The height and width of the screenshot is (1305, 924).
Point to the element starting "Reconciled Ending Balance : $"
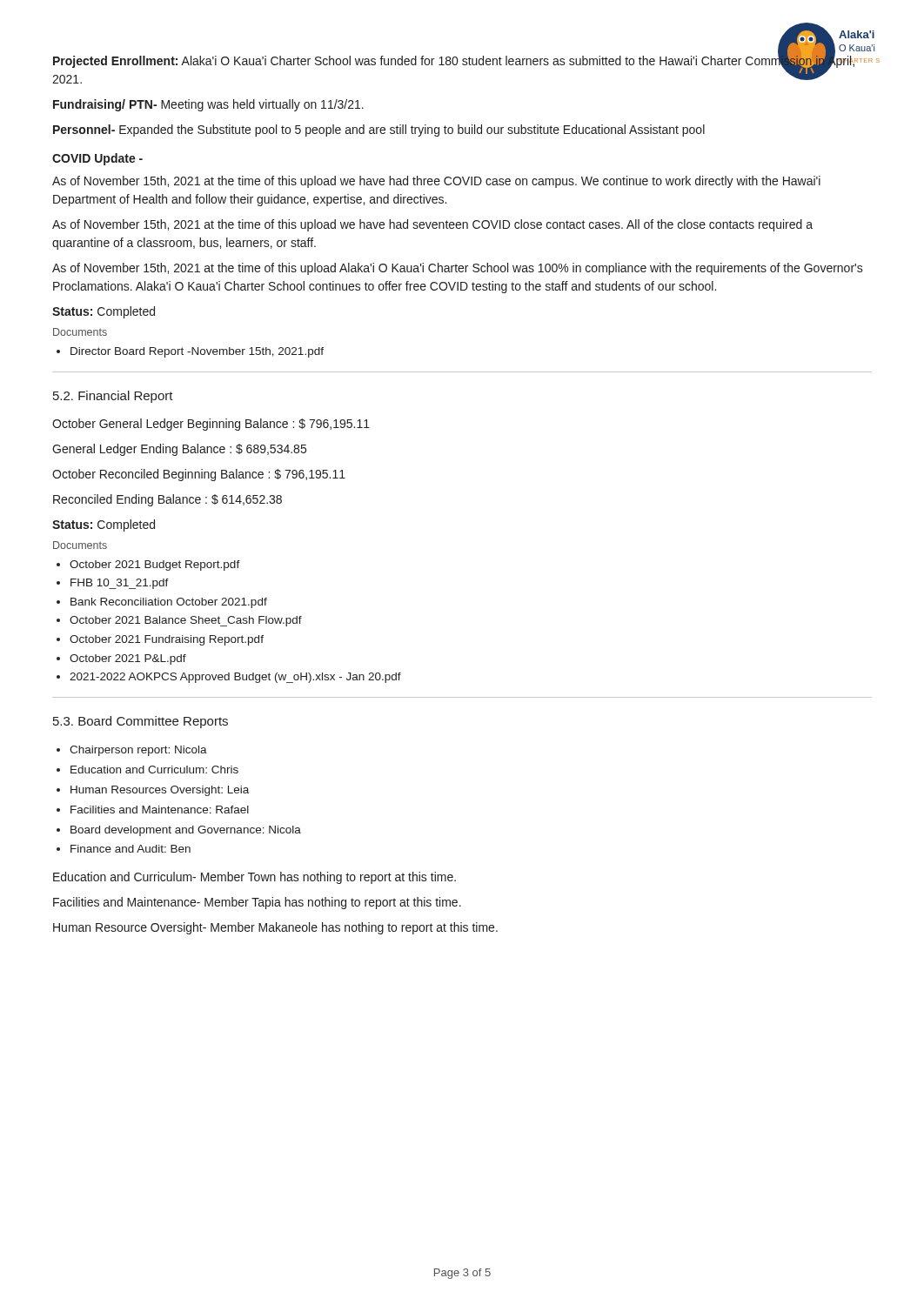(x=167, y=499)
